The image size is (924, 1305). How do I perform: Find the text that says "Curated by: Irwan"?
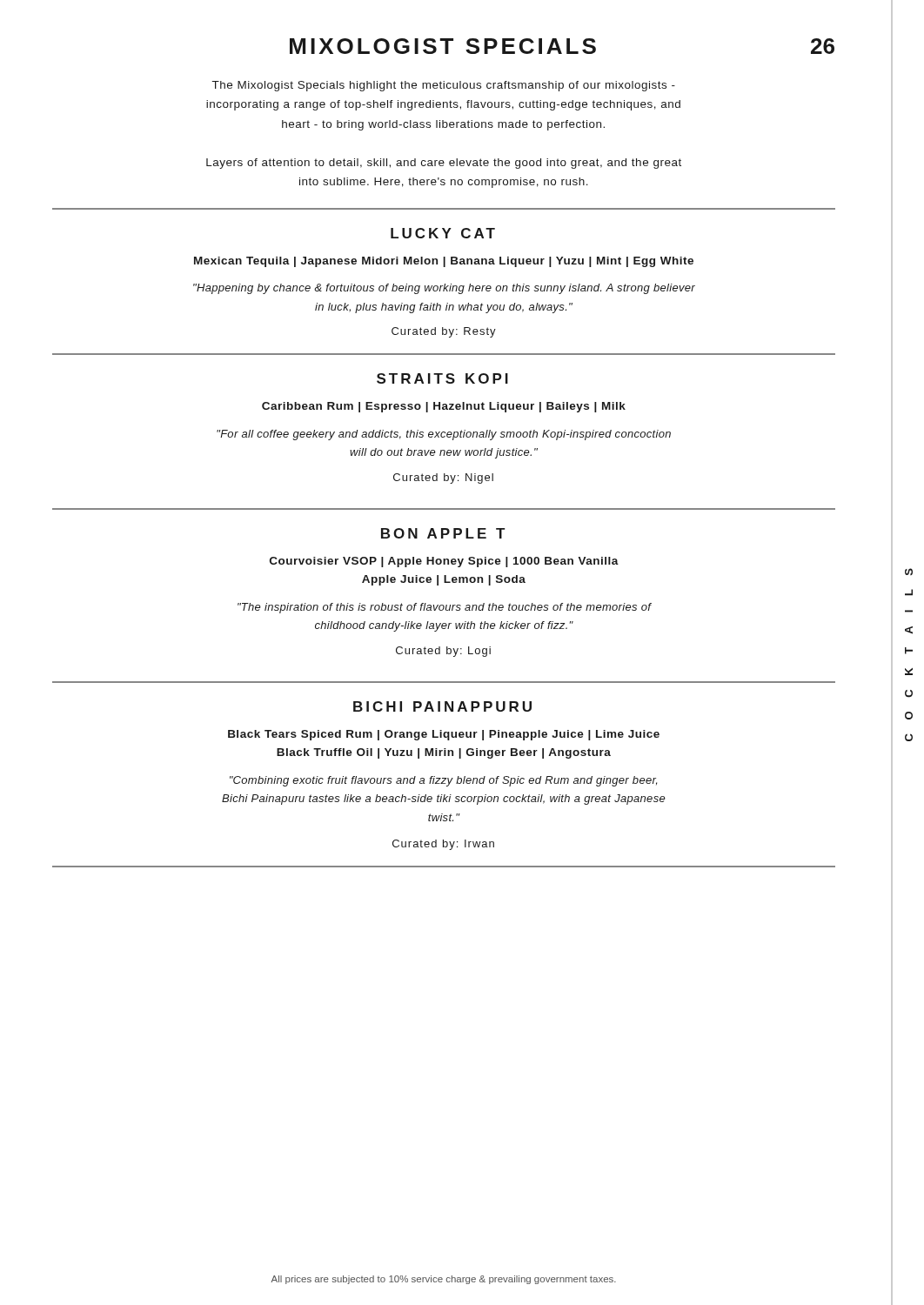pos(444,844)
